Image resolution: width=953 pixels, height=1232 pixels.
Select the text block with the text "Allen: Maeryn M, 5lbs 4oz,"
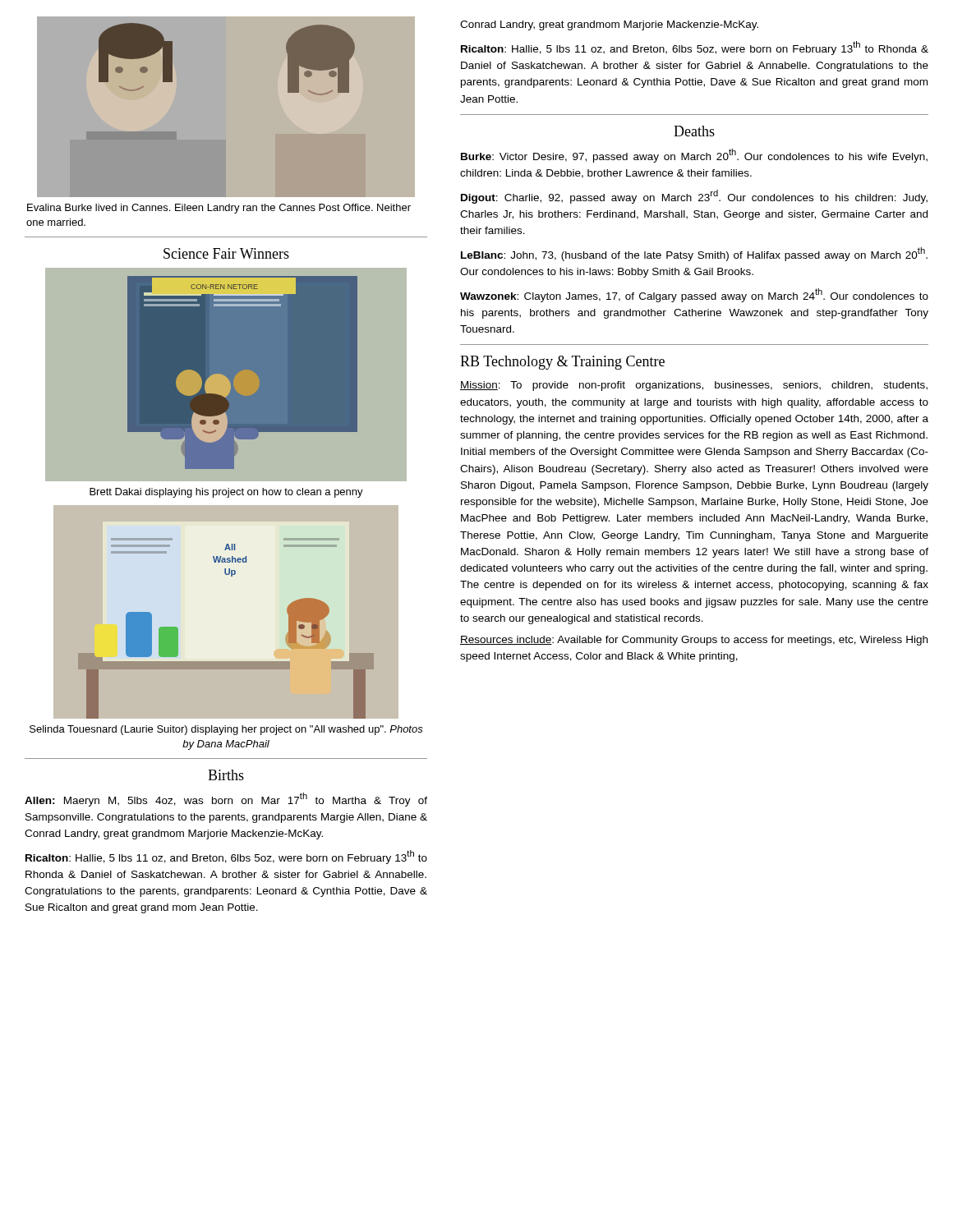point(226,815)
